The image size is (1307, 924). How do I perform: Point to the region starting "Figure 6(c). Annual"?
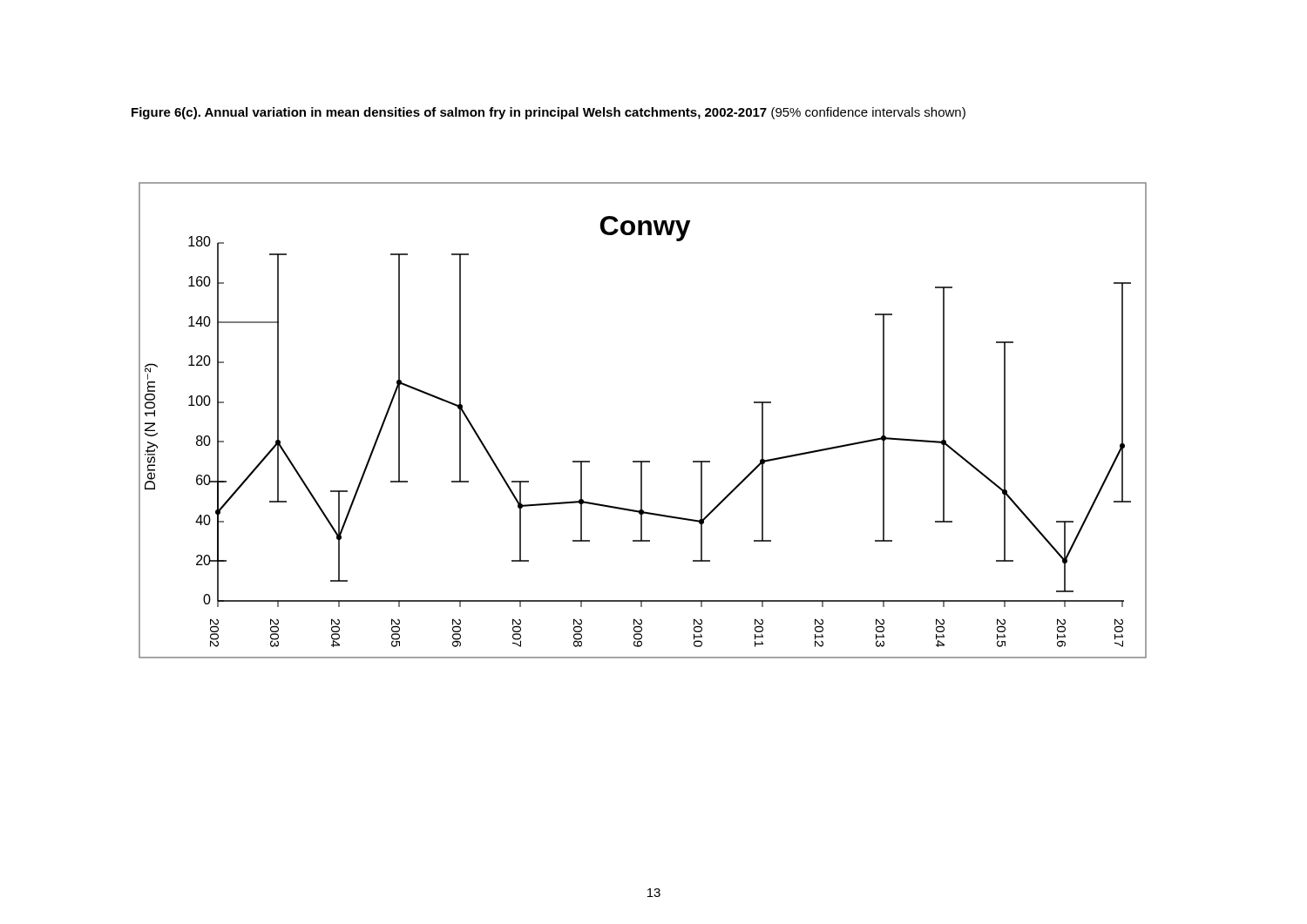(x=548, y=112)
